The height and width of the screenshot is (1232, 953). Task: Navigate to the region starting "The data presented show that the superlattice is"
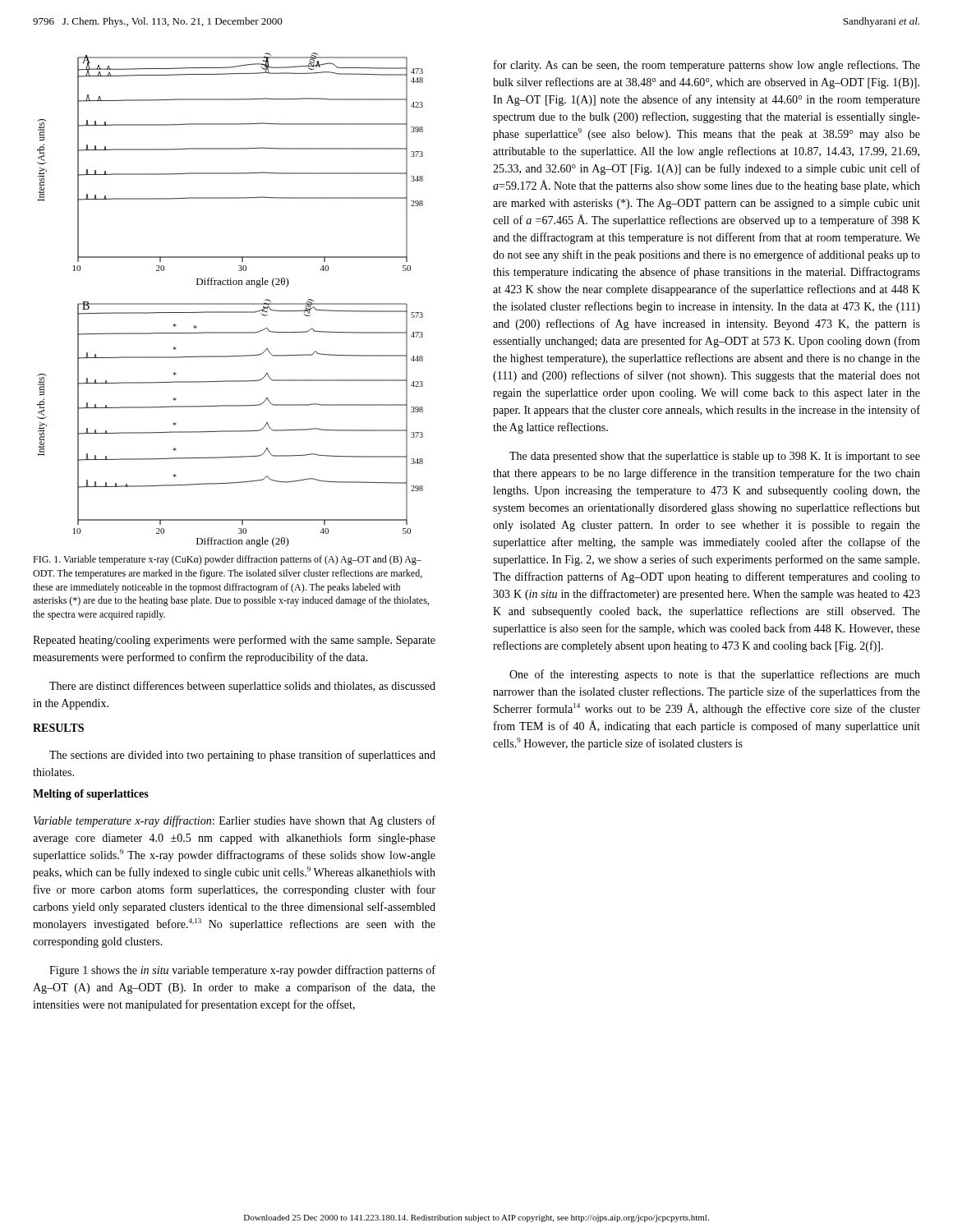click(707, 551)
